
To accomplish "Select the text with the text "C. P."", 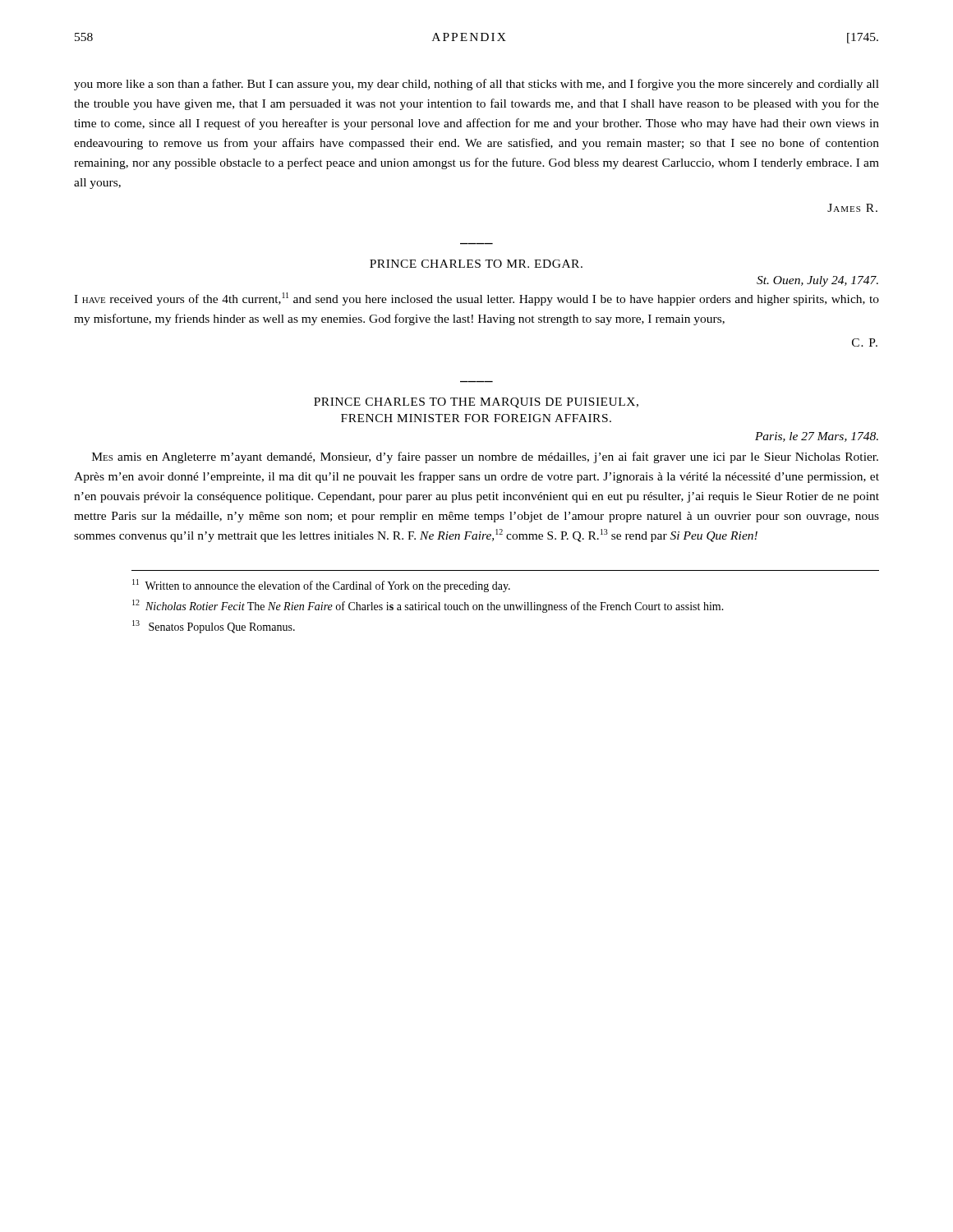I will click(x=865, y=342).
